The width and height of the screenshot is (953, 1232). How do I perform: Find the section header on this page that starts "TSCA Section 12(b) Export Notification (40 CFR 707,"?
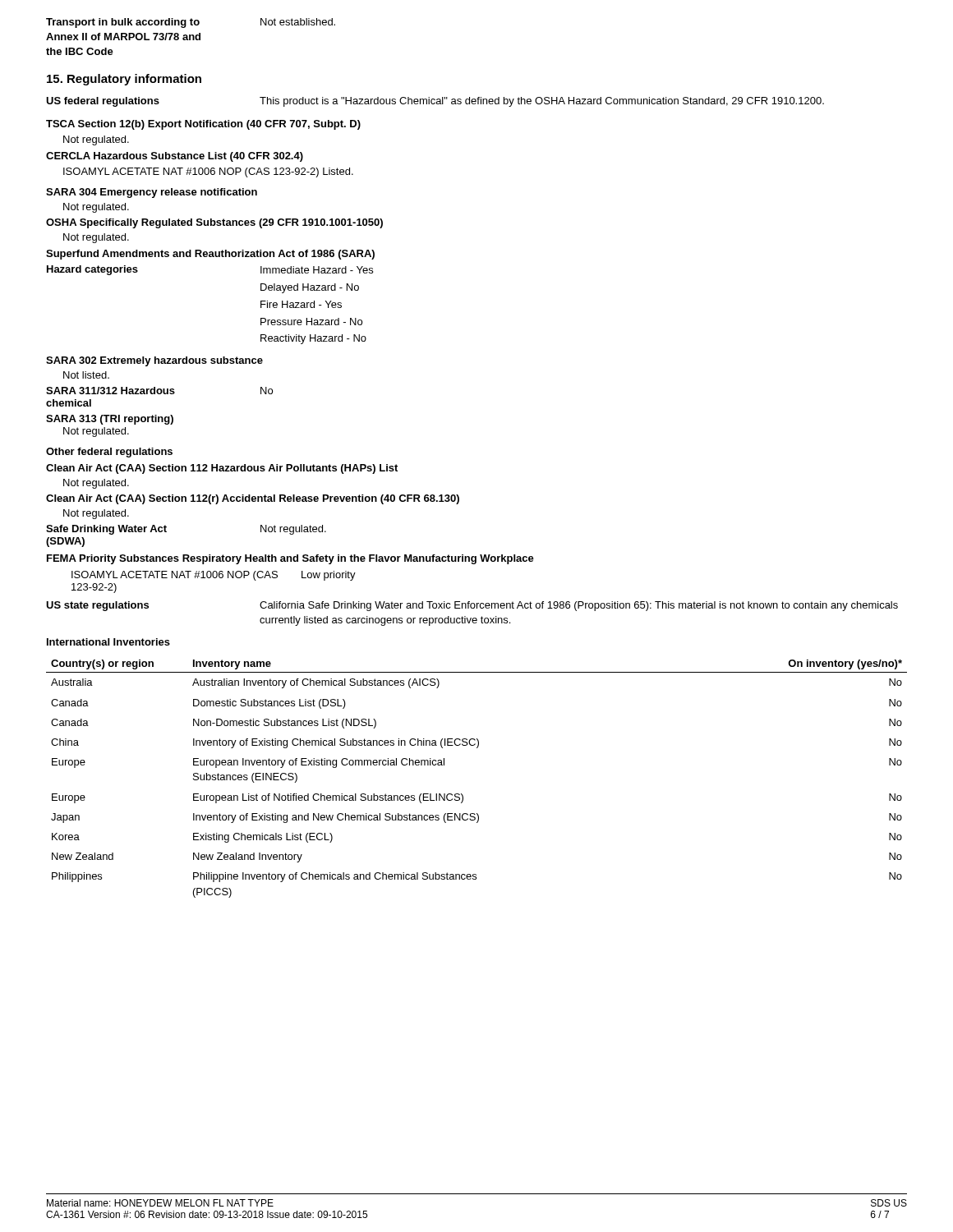point(203,123)
